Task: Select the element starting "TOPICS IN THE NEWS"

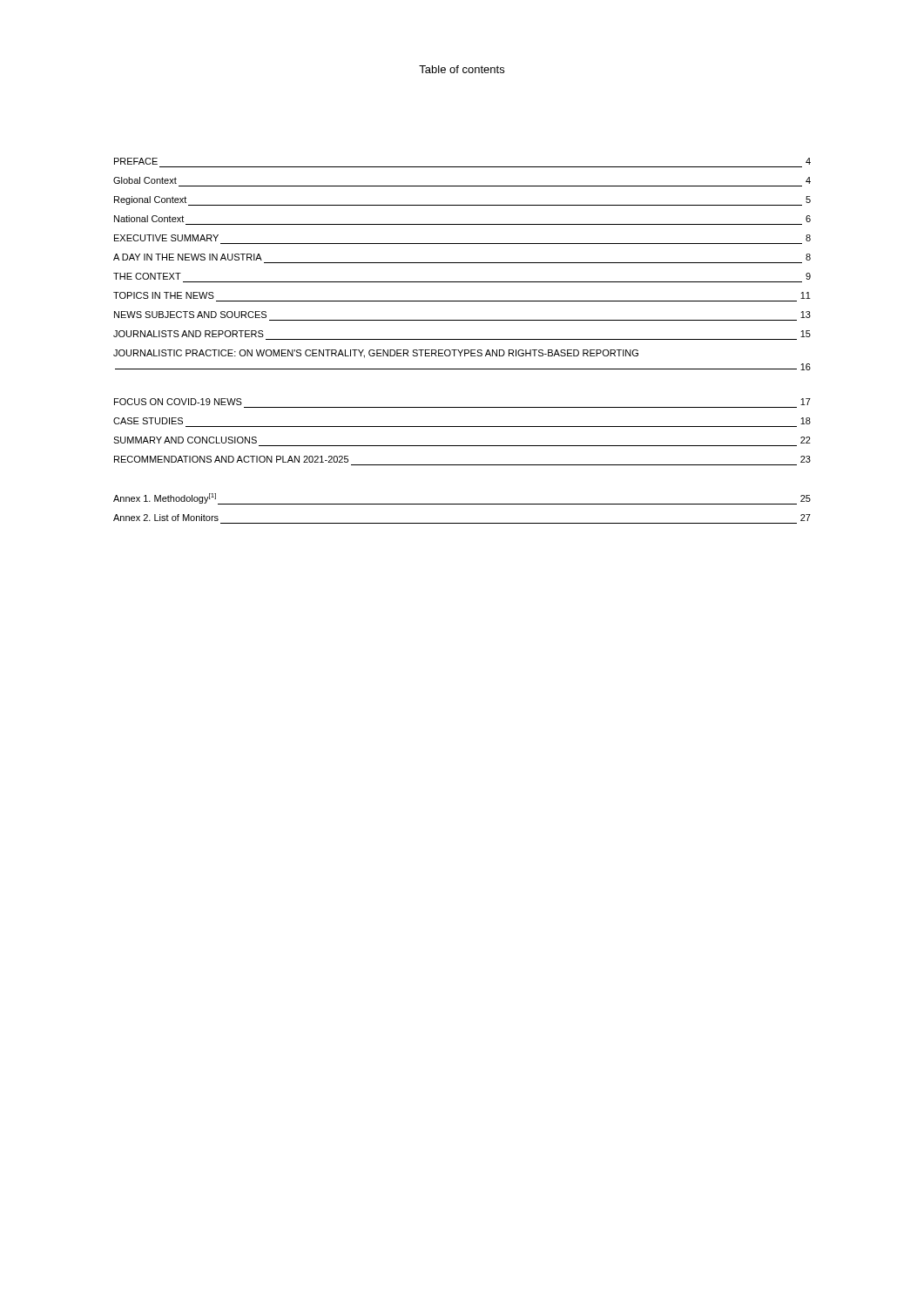Action: tap(462, 296)
